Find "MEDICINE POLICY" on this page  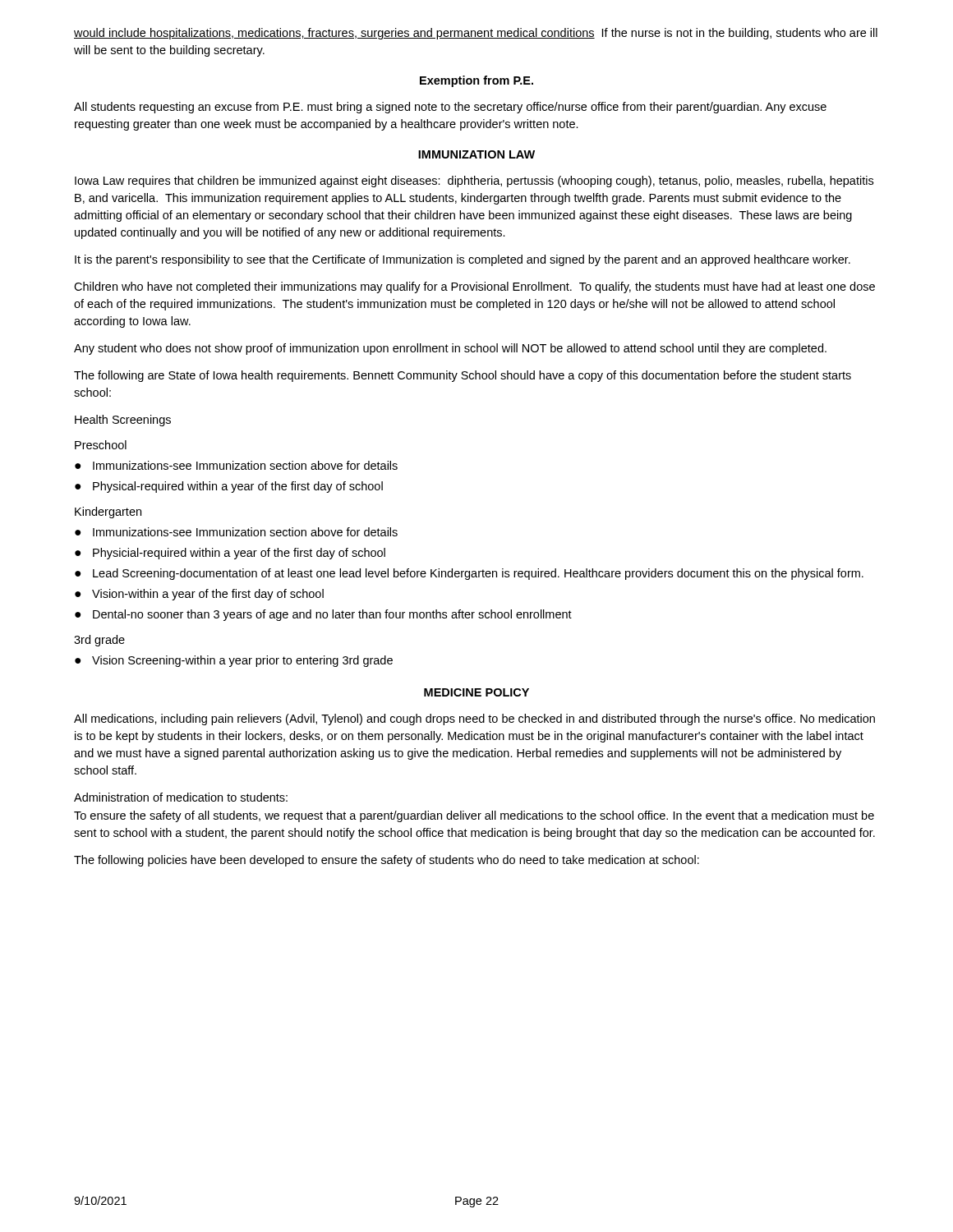[x=476, y=693]
